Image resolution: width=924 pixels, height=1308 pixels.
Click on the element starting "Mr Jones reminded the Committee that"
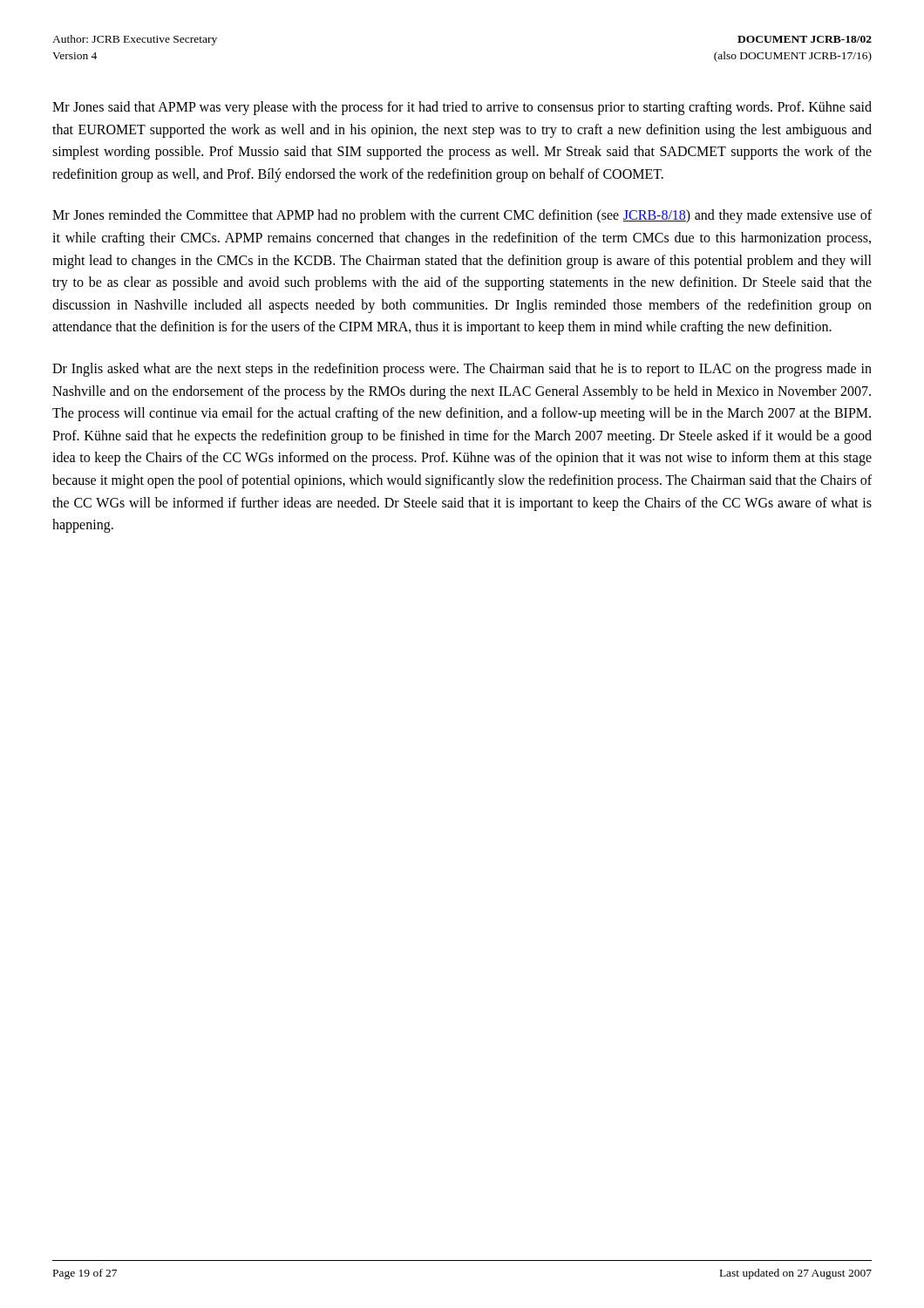462,271
